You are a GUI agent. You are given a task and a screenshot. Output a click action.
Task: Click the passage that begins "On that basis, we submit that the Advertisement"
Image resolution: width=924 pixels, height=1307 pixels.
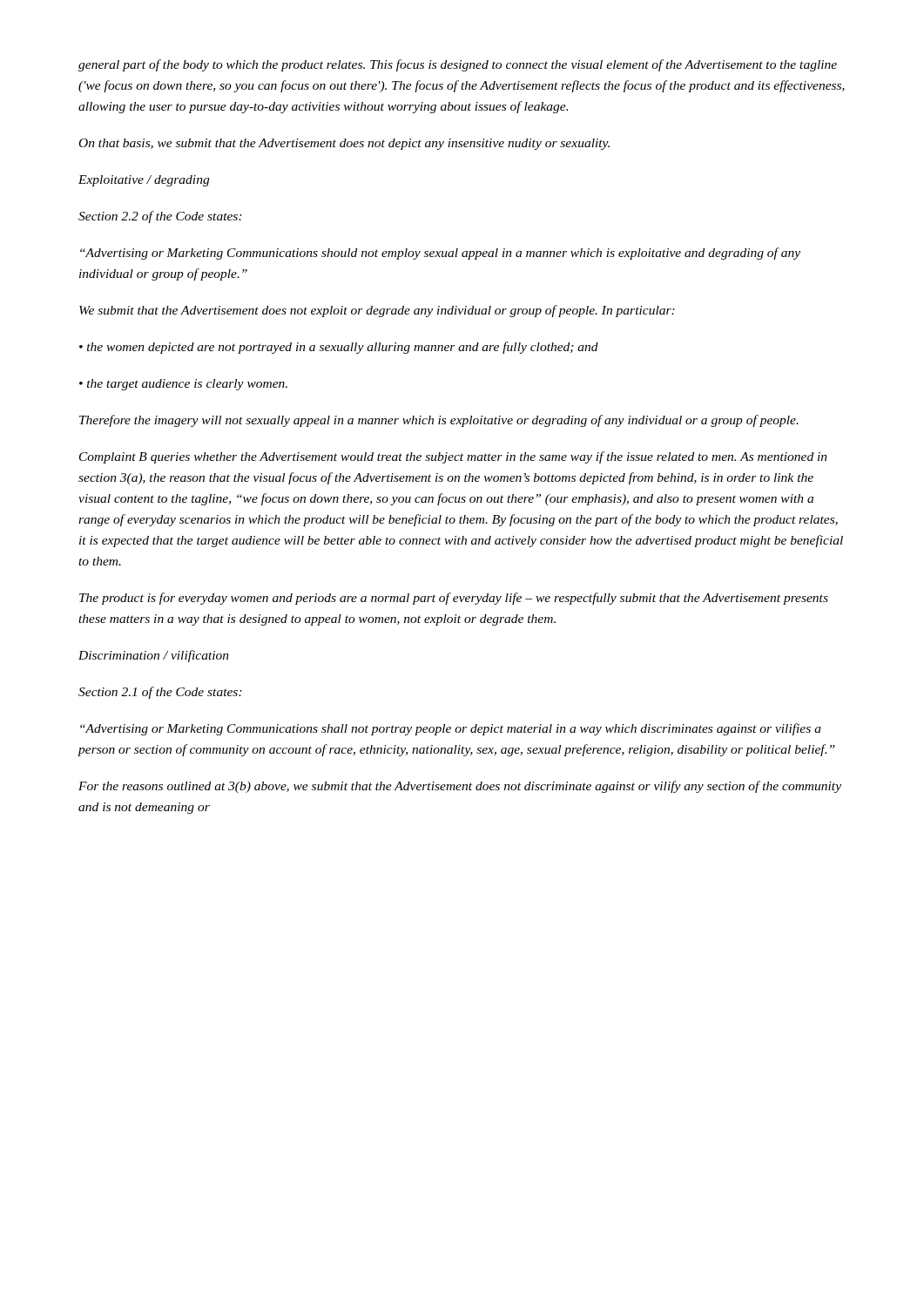[345, 143]
